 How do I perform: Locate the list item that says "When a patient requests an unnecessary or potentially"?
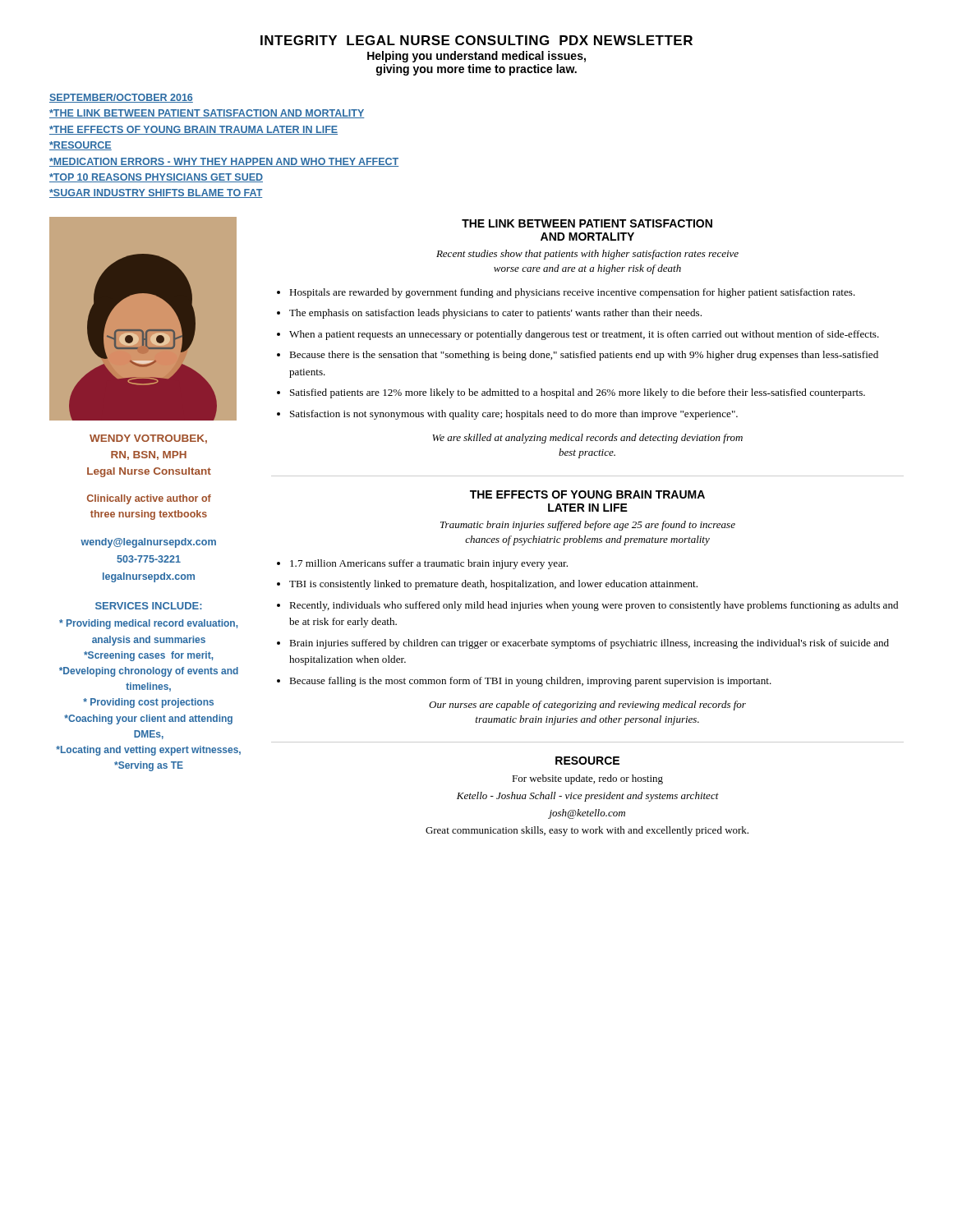click(x=584, y=334)
